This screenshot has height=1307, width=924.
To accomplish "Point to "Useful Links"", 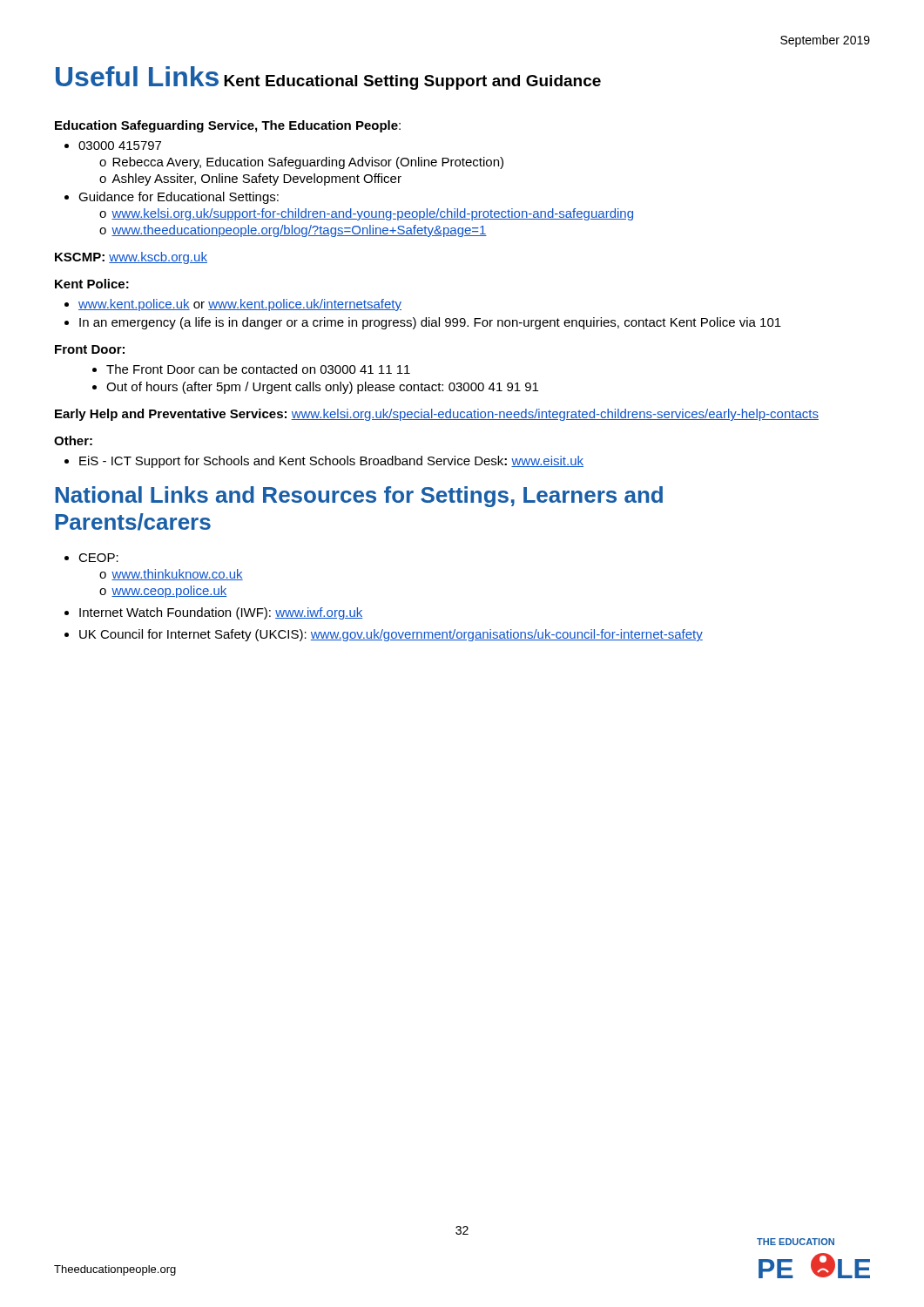I will pyautogui.click(x=137, y=77).
